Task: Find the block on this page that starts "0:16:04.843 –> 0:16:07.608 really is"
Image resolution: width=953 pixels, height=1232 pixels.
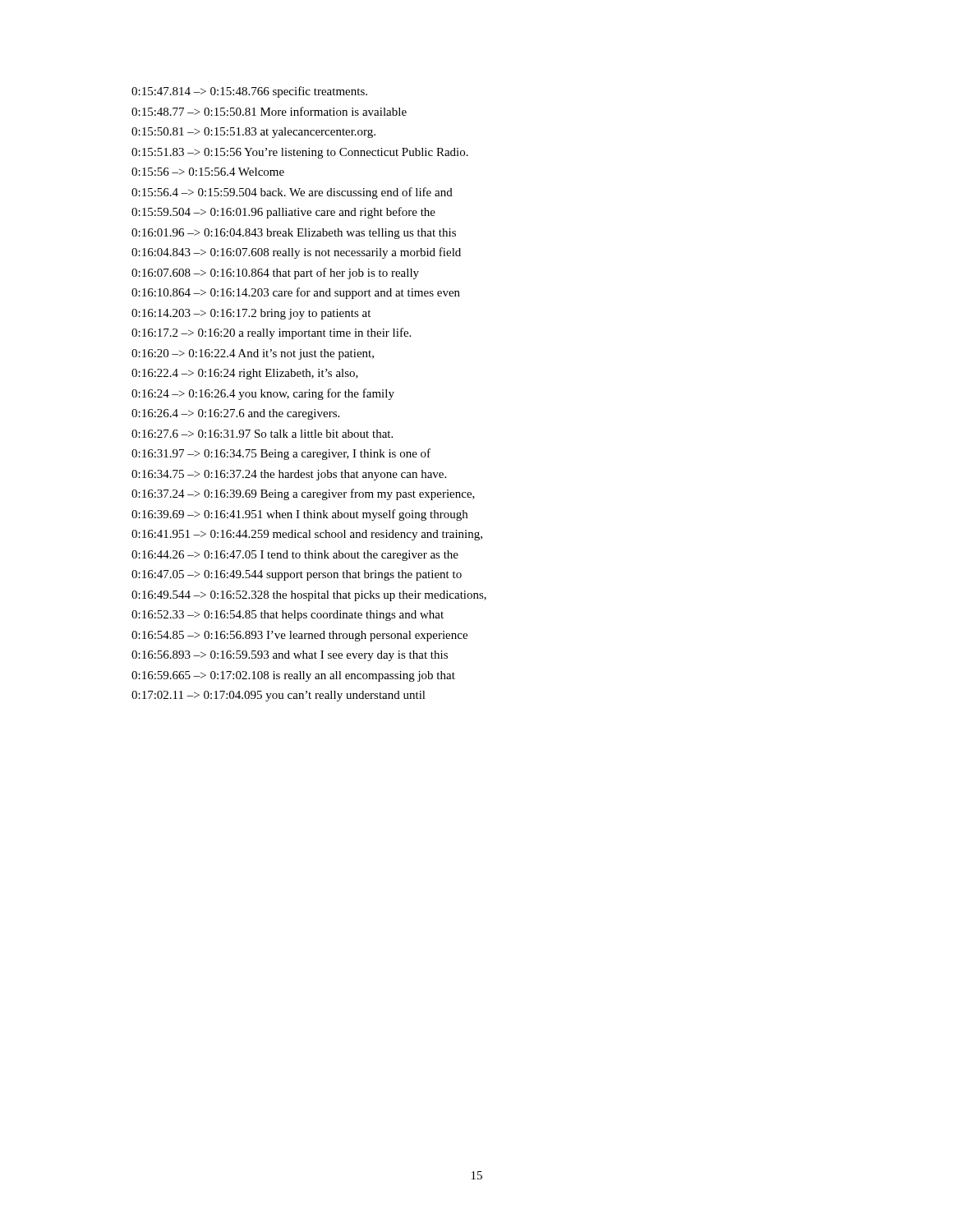Action: [296, 252]
